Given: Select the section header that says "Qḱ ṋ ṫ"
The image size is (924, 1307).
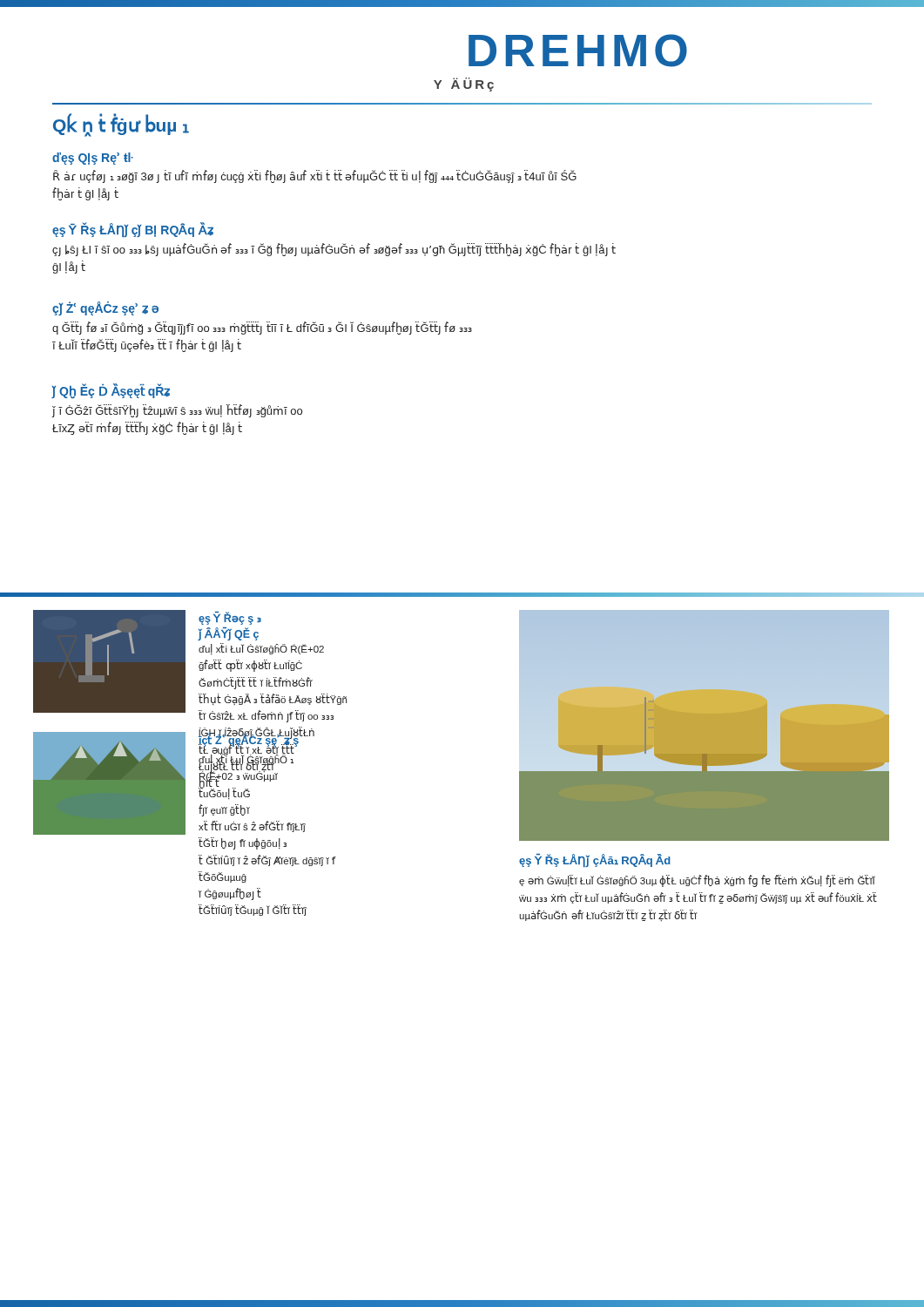Looking at the screenshot, I should click(121, 125).
